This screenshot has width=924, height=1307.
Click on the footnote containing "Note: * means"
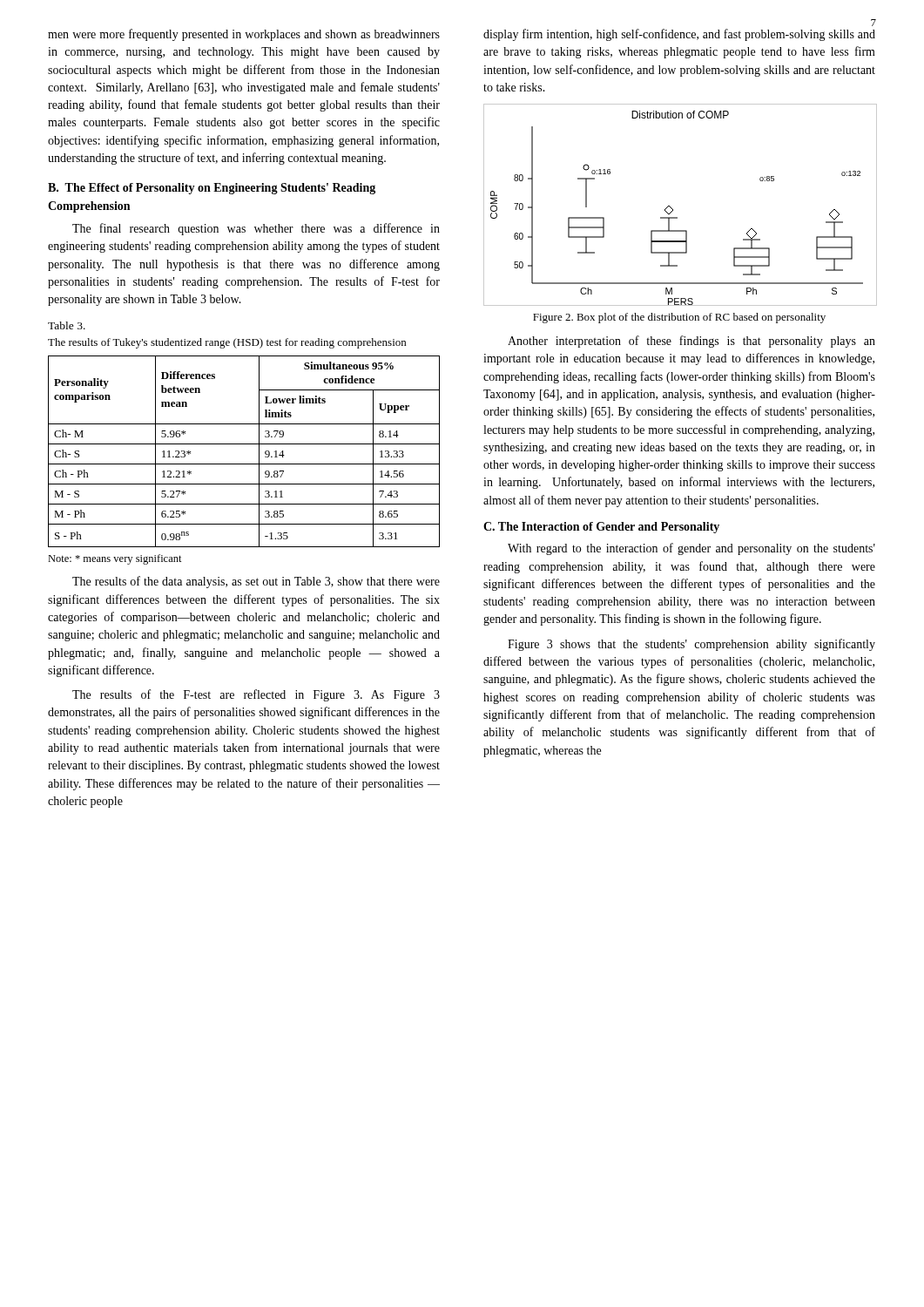[115, 559]
